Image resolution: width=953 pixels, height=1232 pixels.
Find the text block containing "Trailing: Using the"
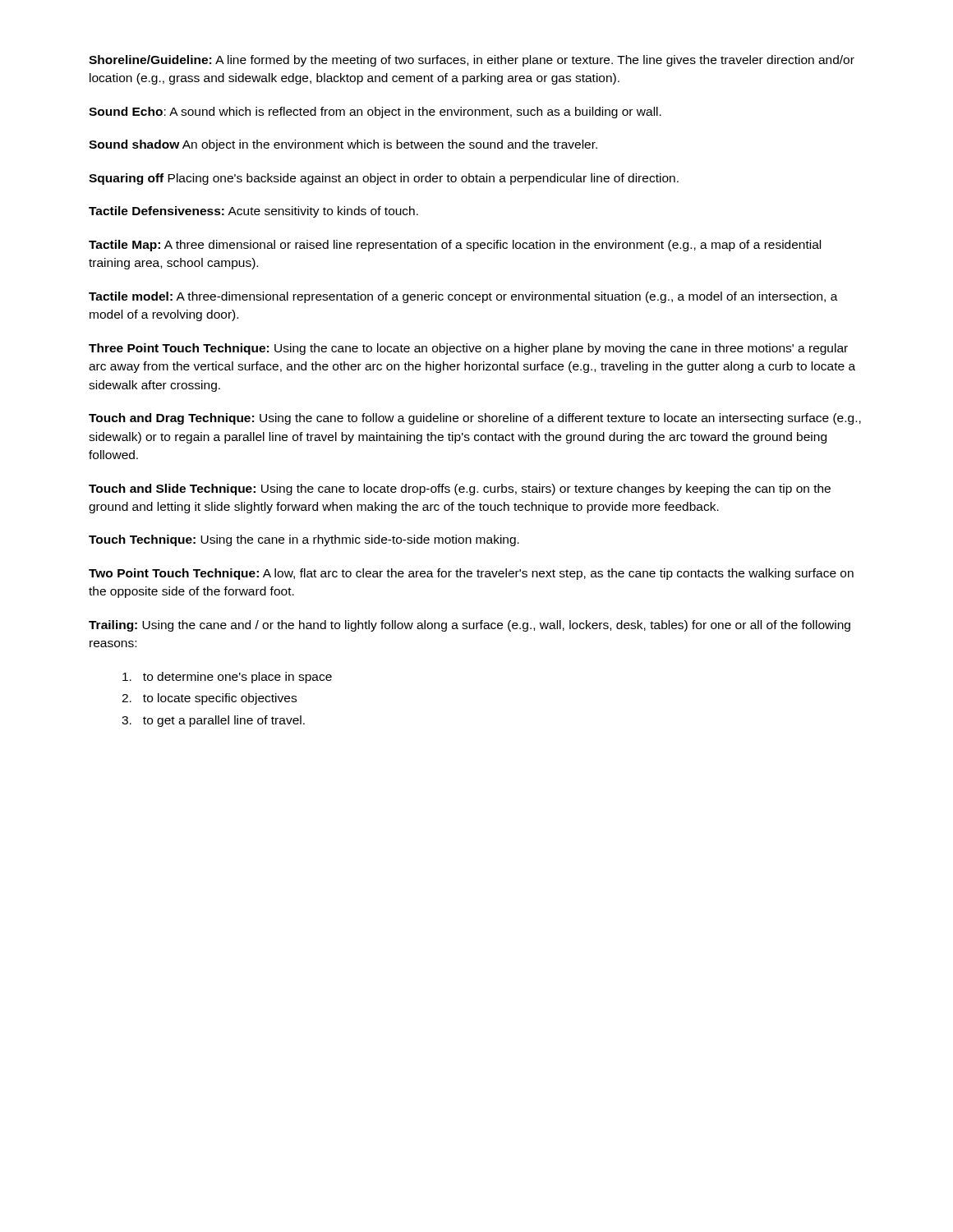(x=470, y=634)
